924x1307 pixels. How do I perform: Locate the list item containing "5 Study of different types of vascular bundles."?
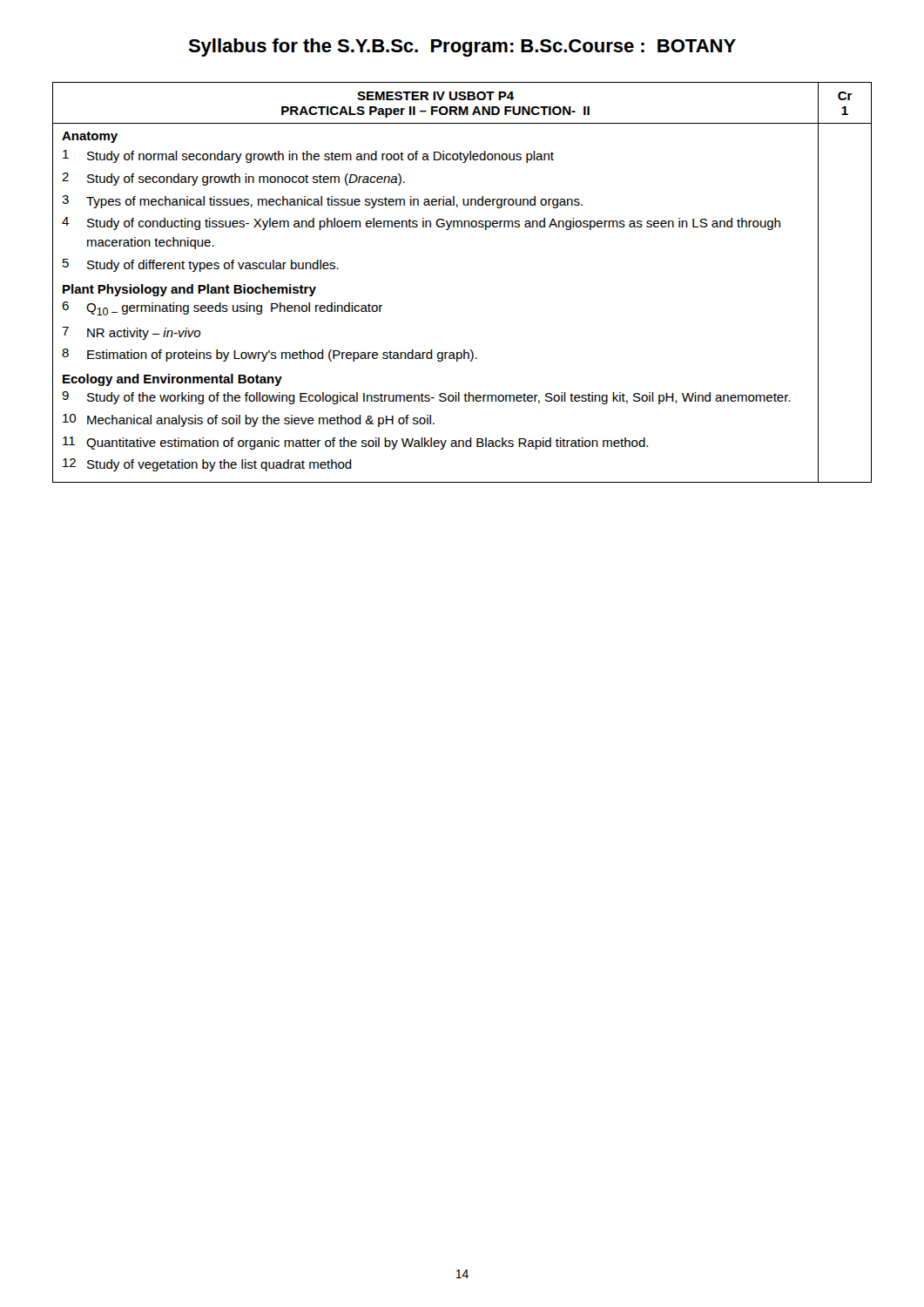201,265
